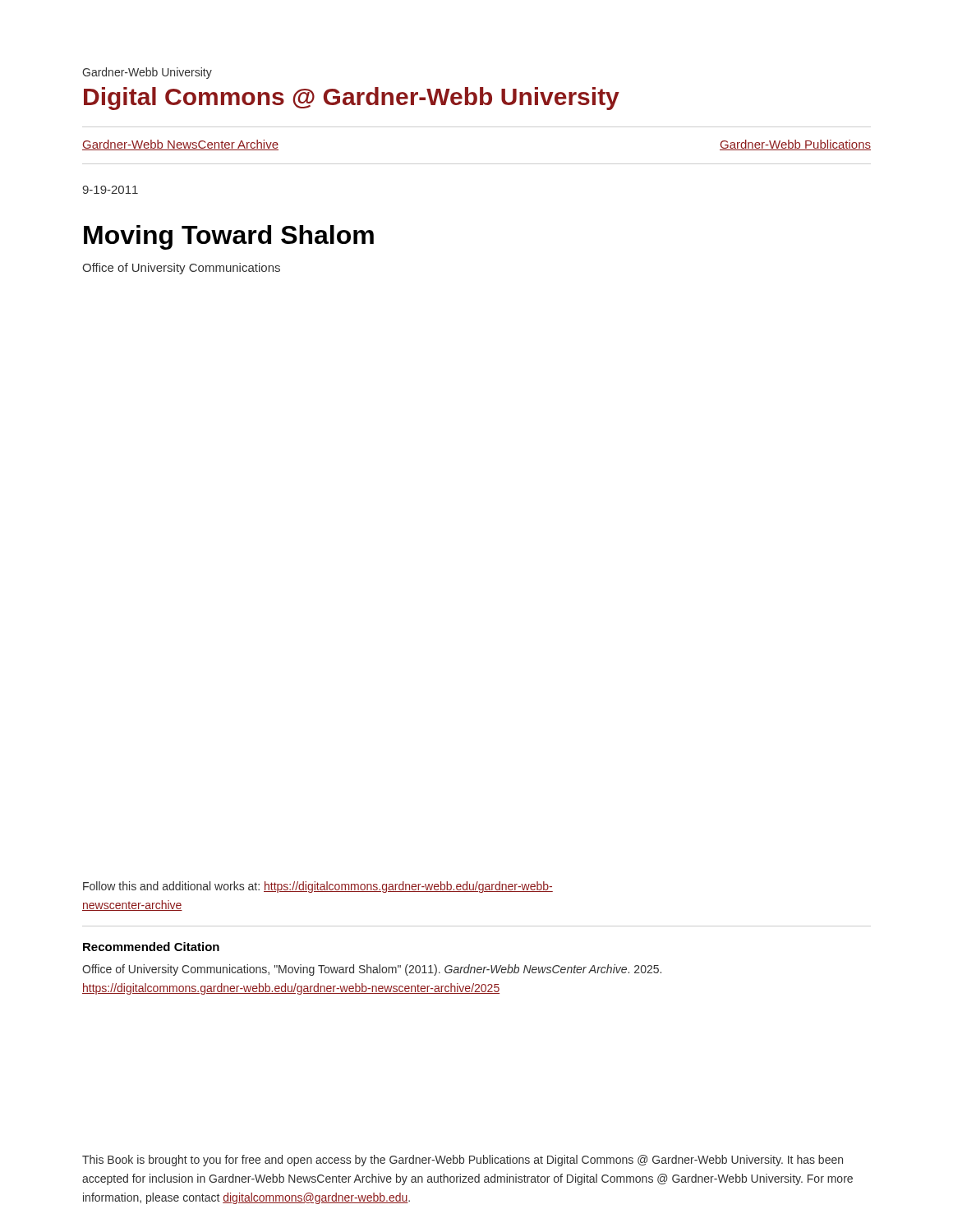Image resolution: width=953 pixels, height=1232 pixels.
Task: Find "Gardner-Webb Publications" on this page
Action: point(795,144)
